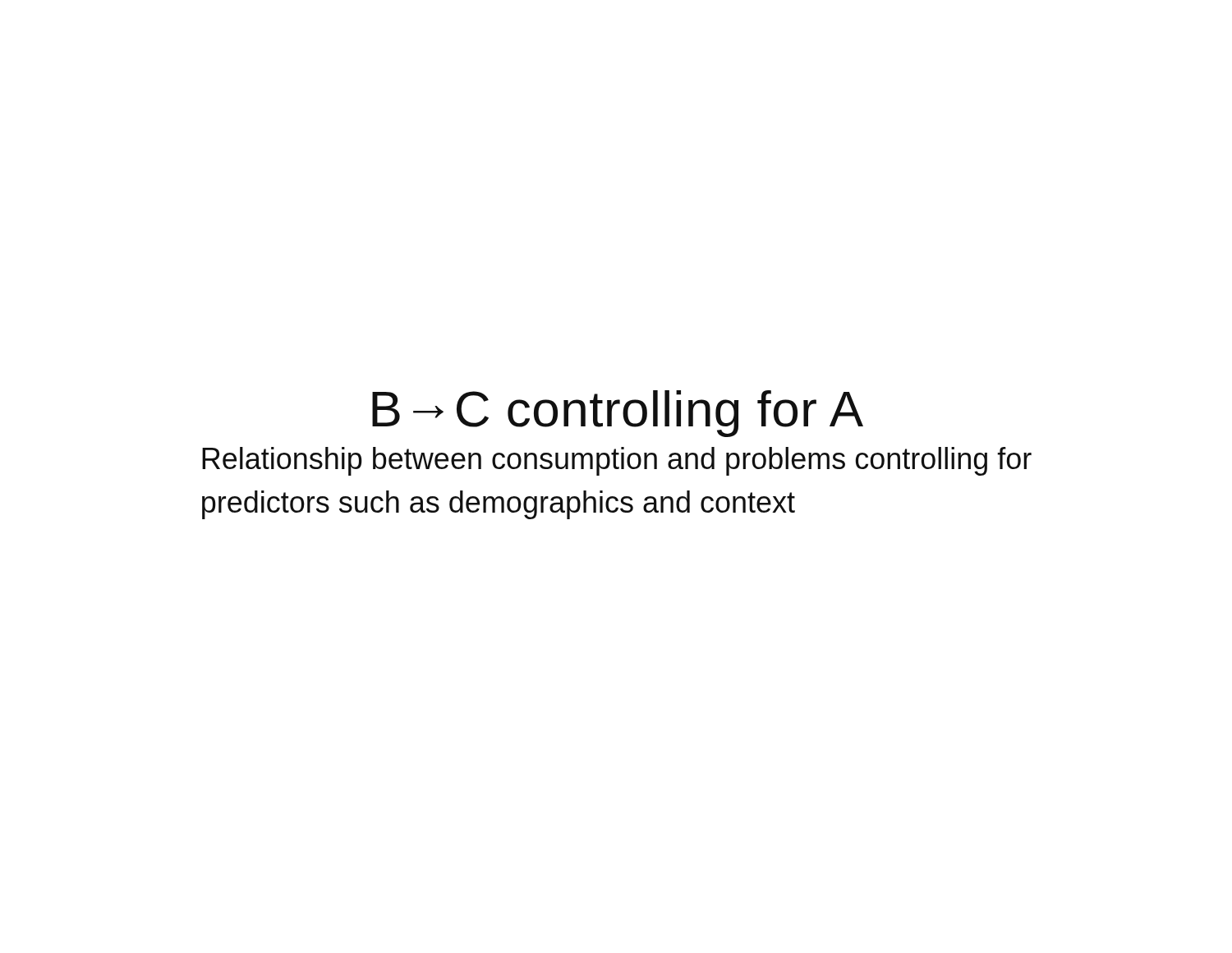
Task: Find the text block that says "Relationship between consumption and problems controlling forpredictors"
Action: [616, 481]
